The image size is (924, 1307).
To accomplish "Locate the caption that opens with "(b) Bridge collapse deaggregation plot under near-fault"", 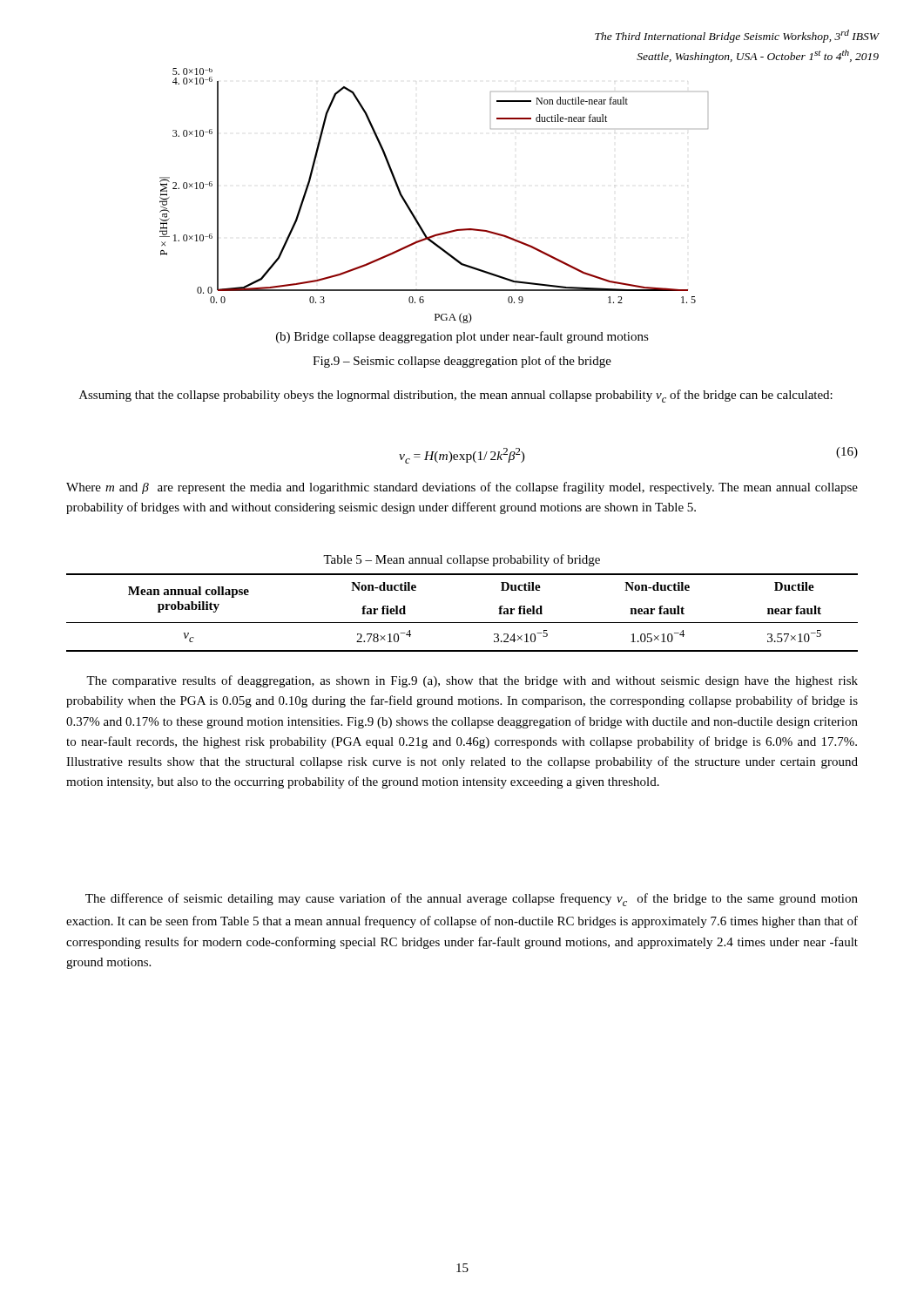I will click(462, 336).
